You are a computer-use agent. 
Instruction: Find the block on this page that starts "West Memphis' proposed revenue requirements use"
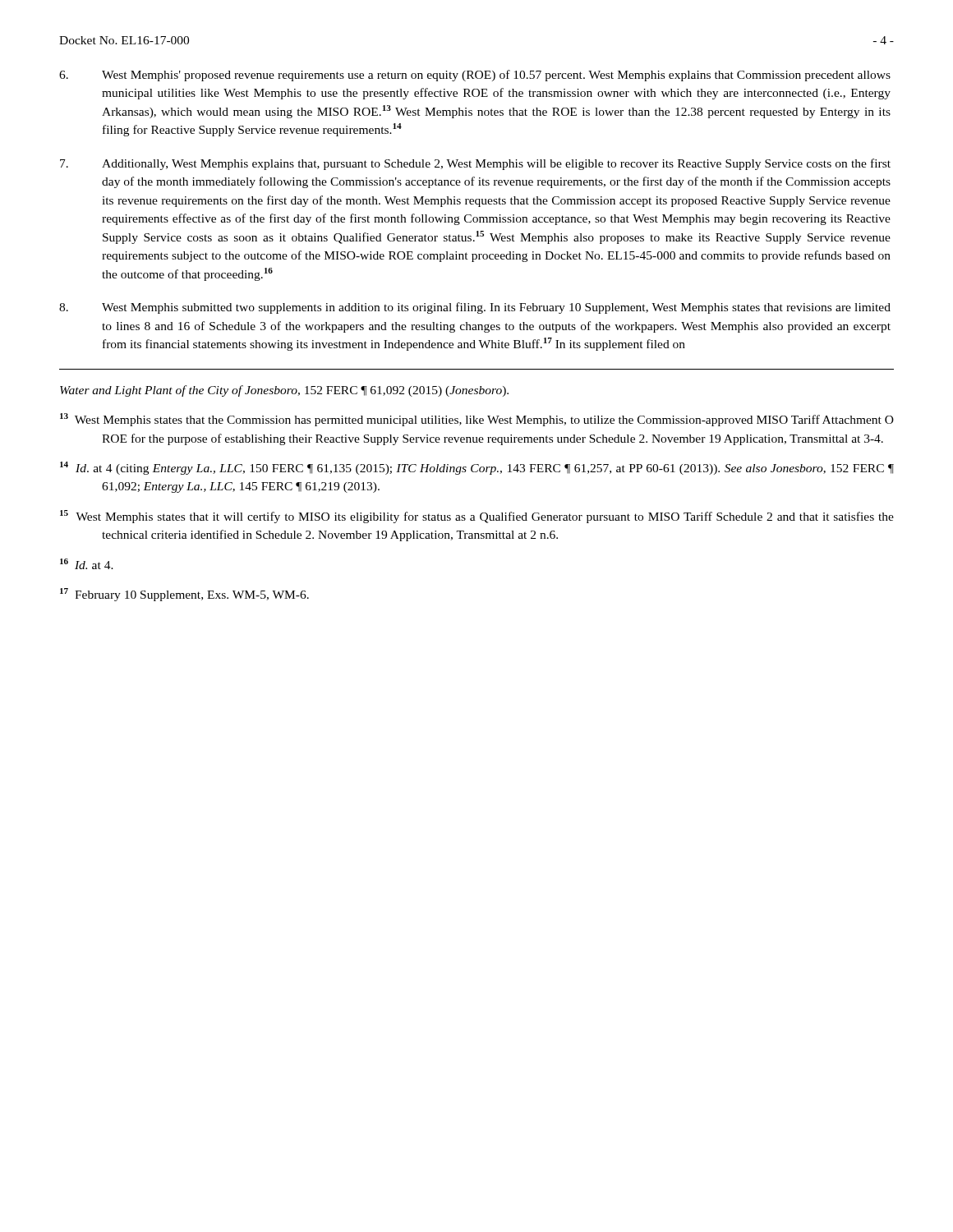475,103
